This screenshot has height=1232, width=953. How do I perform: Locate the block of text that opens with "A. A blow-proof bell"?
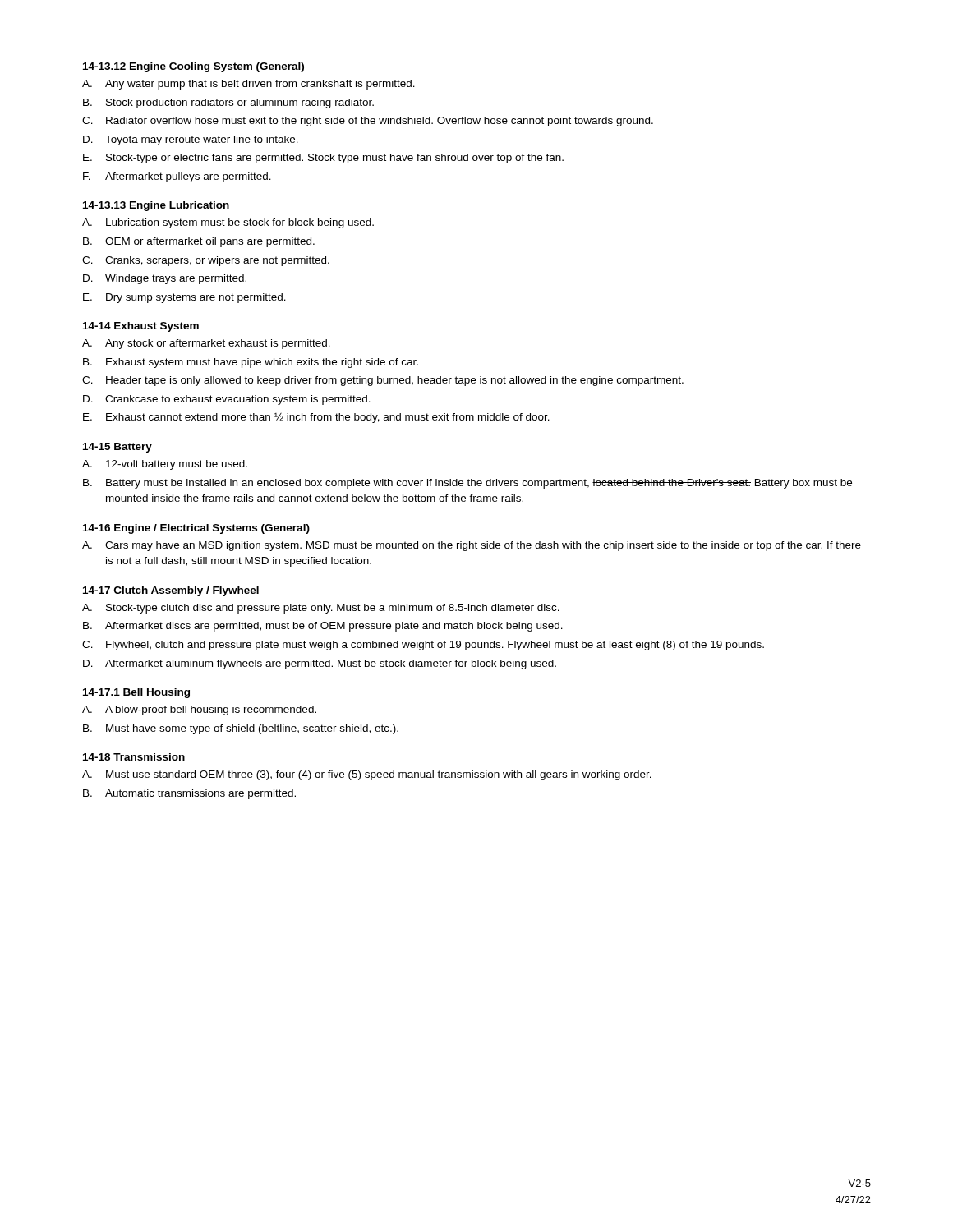[x=199, y=710]
